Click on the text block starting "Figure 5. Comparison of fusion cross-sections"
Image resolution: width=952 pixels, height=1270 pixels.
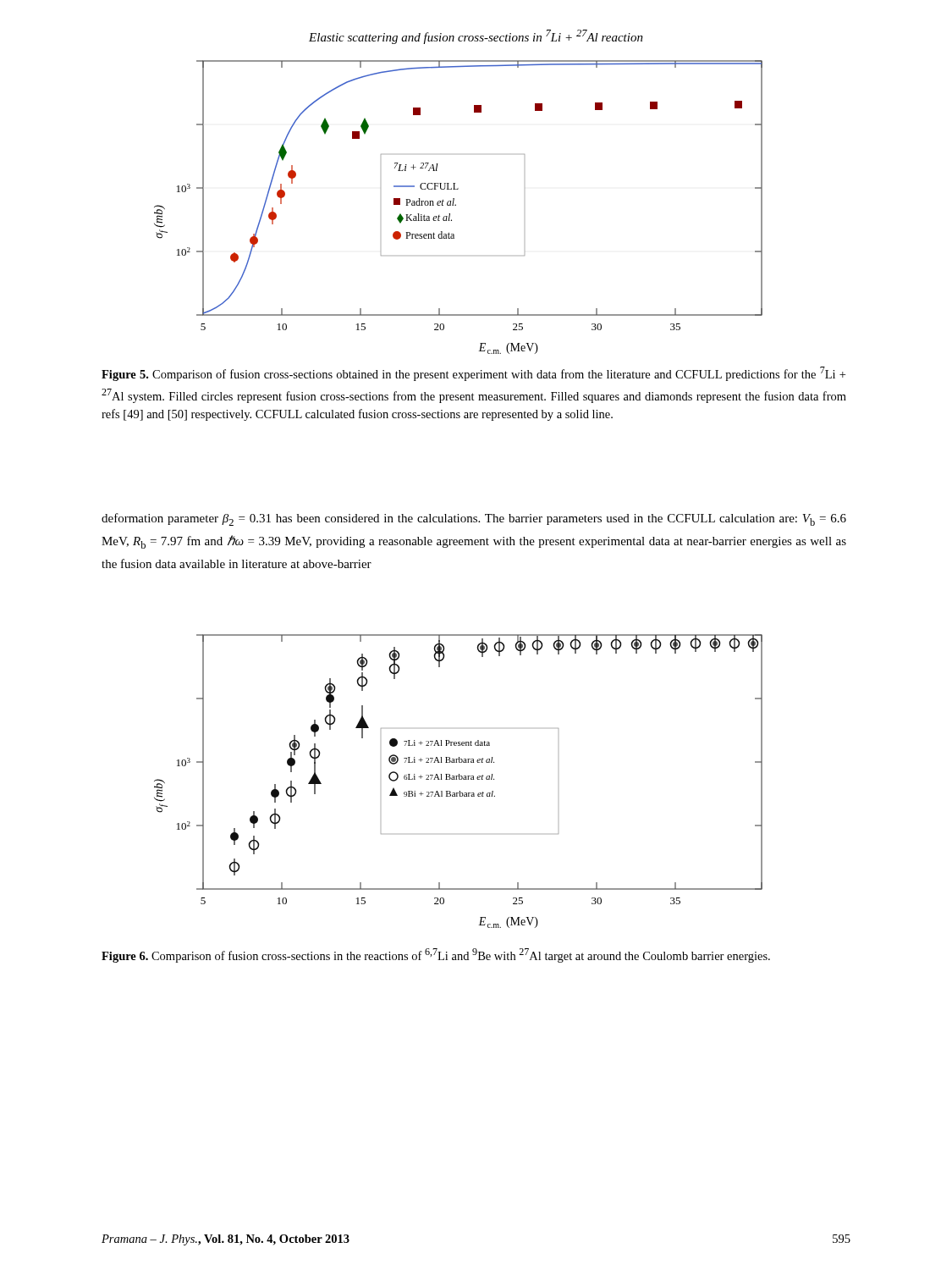point(474,392)
